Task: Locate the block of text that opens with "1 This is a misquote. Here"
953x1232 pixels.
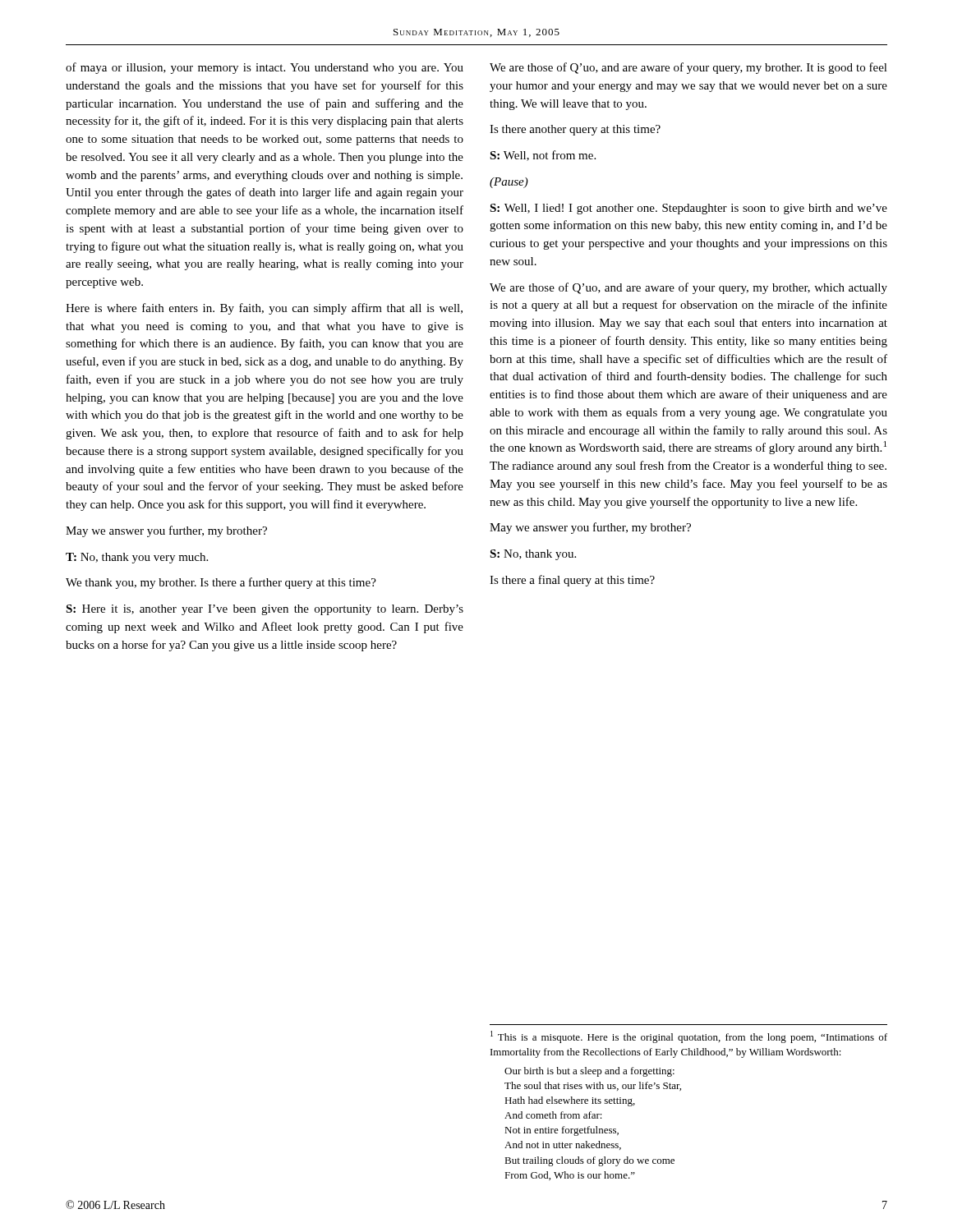Action: pos(689,1037)
